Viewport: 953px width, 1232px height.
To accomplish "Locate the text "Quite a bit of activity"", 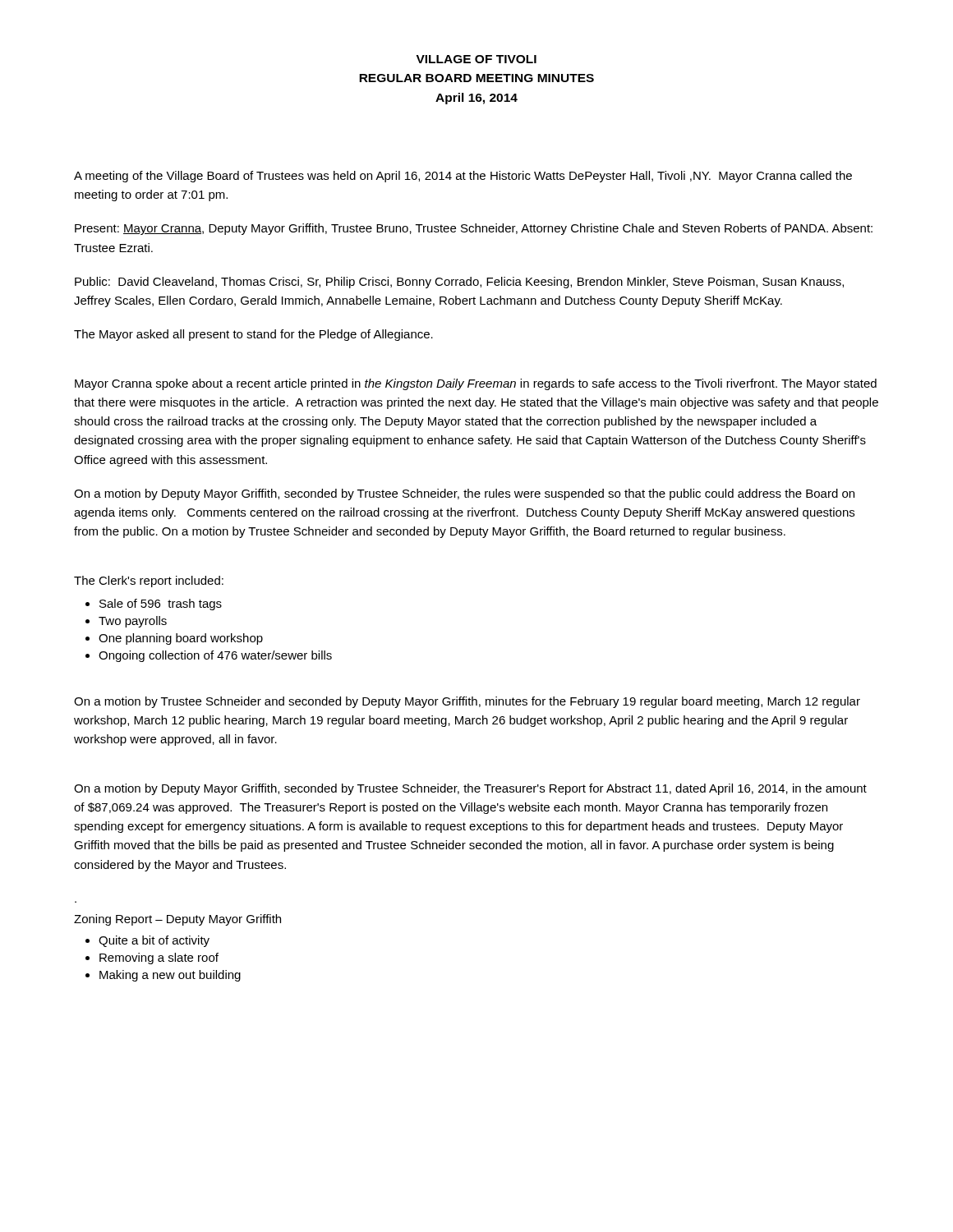I will coord(154,940).
